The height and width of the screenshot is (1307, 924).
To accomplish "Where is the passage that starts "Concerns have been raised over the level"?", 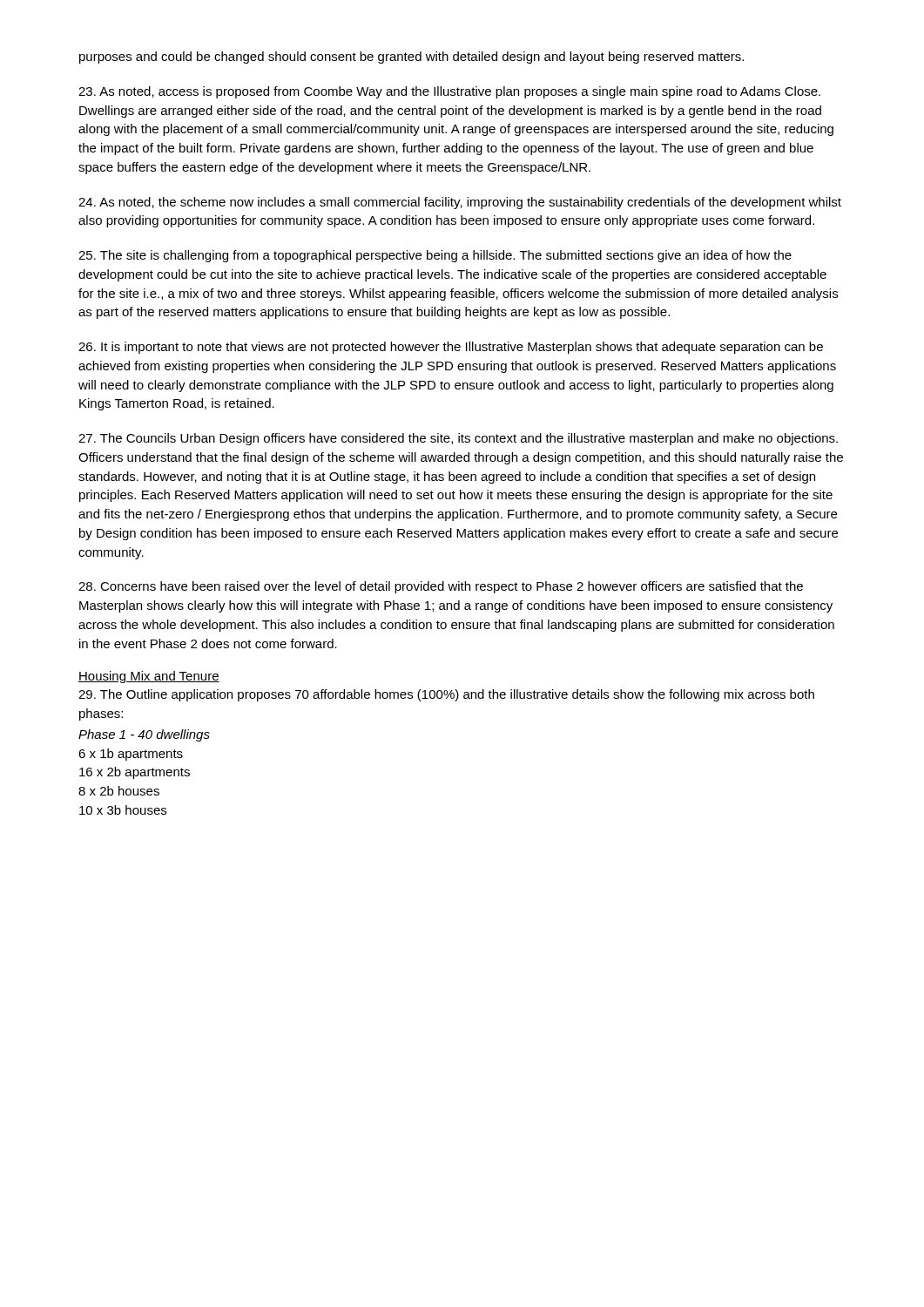I will (457, 615).
